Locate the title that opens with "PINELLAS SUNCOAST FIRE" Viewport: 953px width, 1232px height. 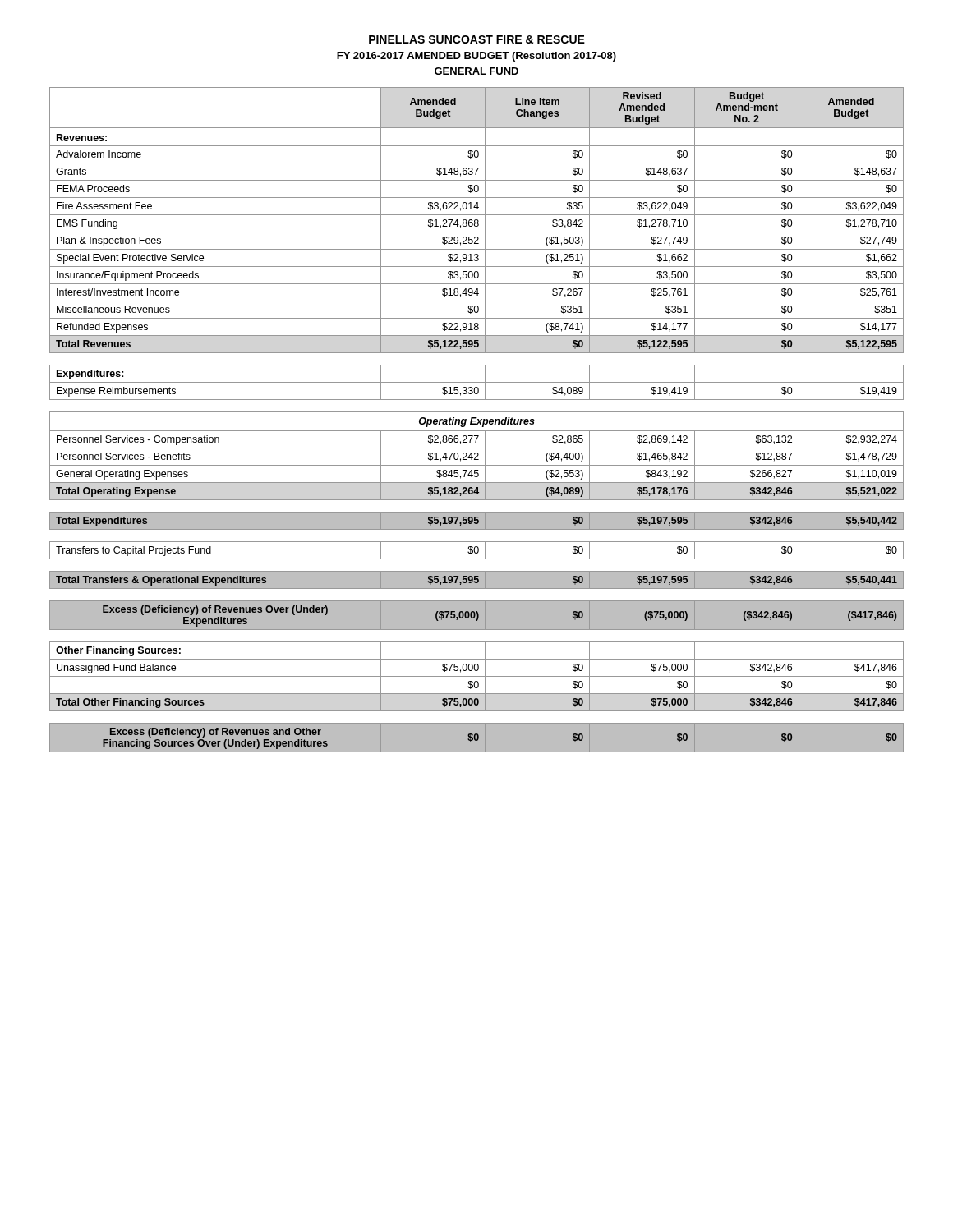(x=476, y=39)
